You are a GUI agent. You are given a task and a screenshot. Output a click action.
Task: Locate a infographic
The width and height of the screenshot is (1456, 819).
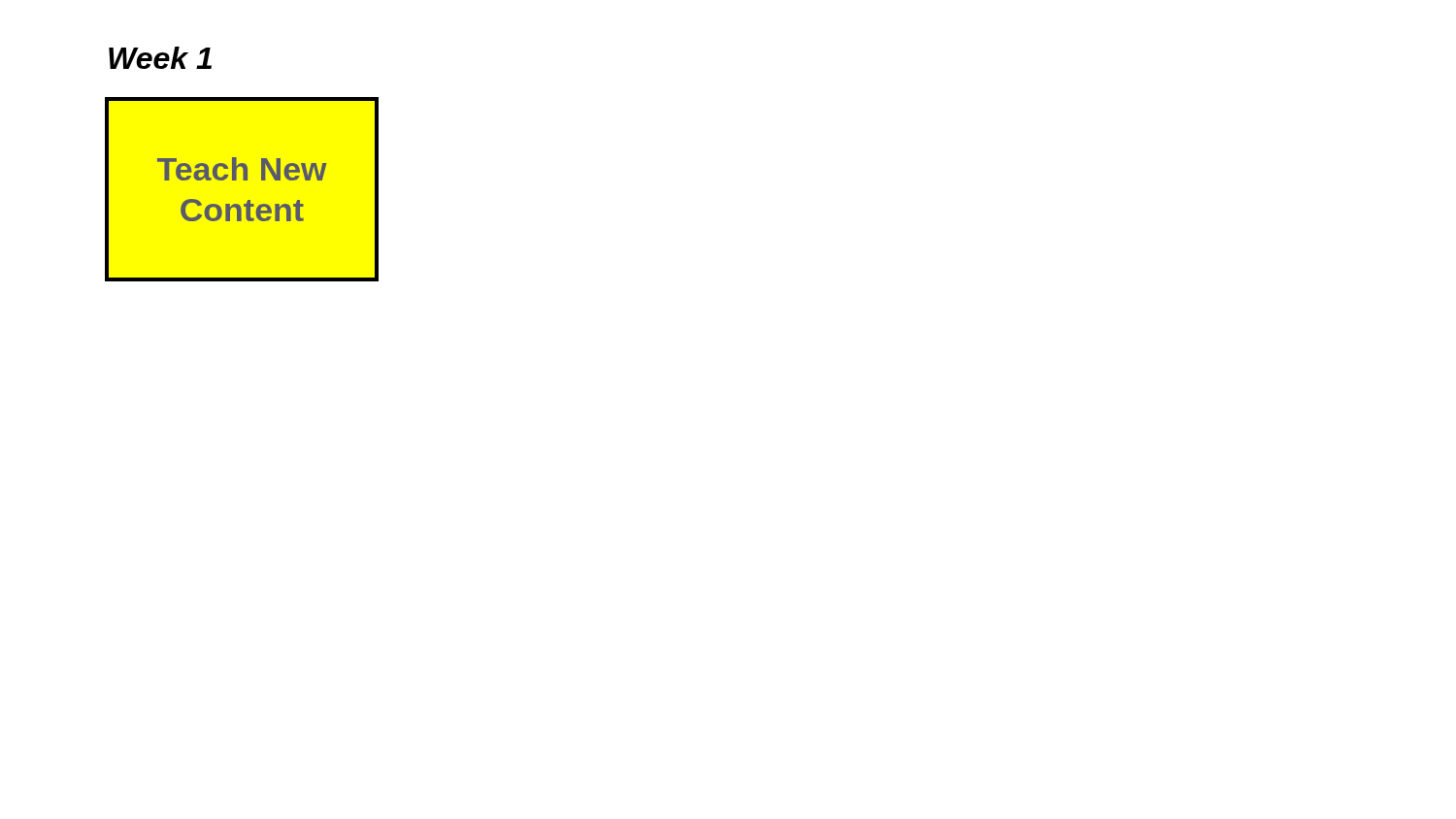coord(242,189)
